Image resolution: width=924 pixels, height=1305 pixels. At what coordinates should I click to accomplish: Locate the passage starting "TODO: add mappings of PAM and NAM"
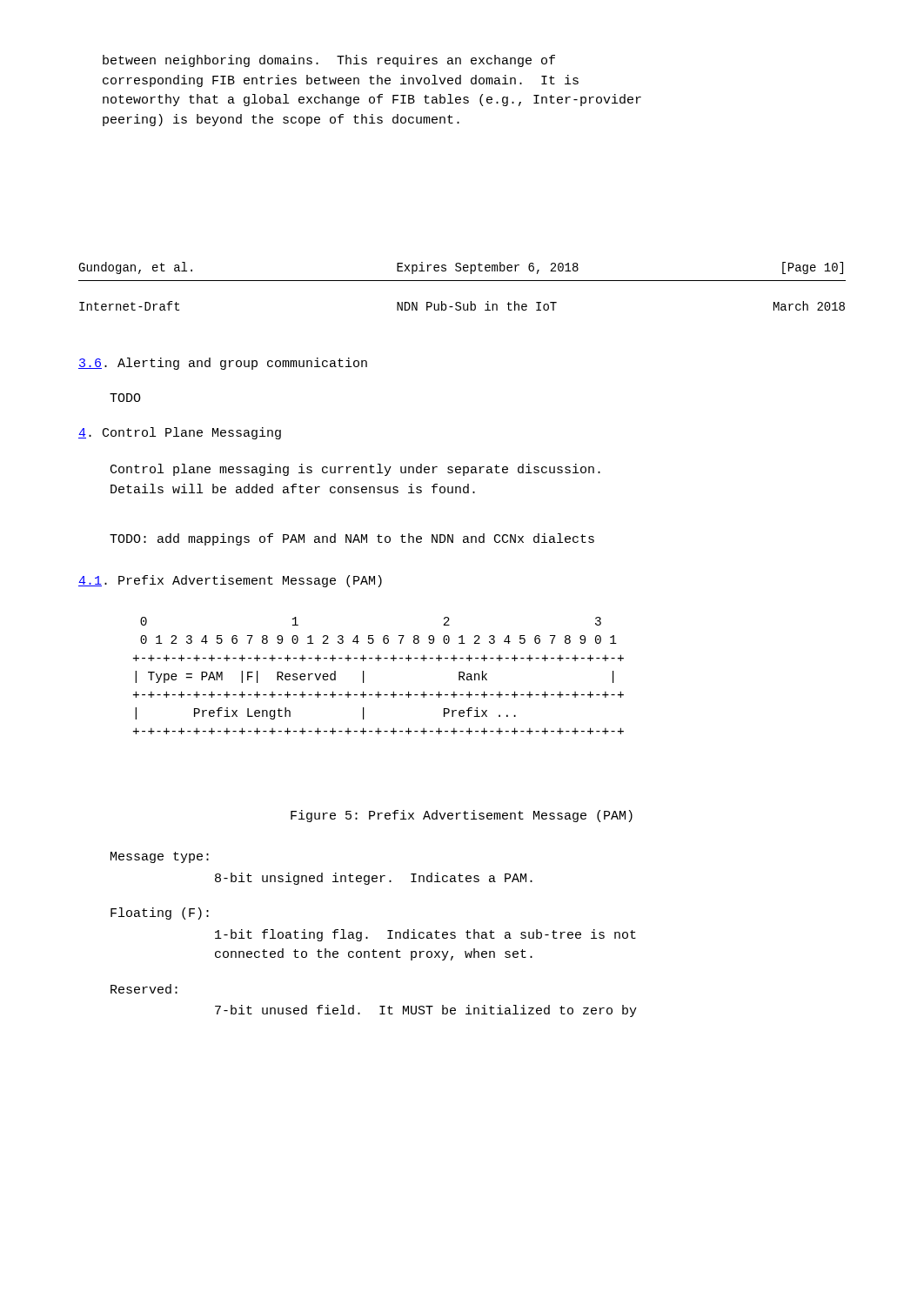click(x=352, y=540)
